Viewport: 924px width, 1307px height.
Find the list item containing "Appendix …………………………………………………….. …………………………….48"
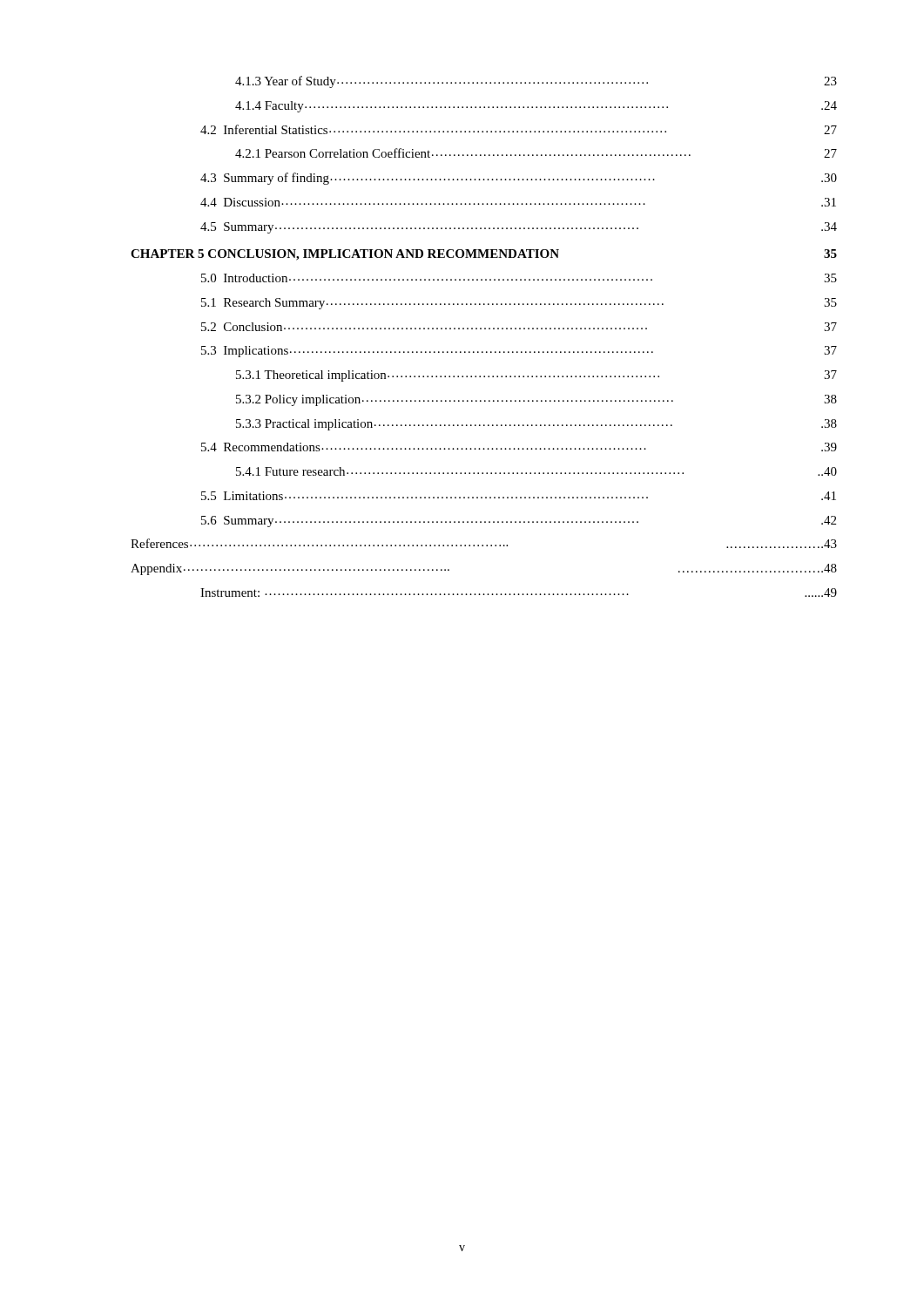coord(155,569)
